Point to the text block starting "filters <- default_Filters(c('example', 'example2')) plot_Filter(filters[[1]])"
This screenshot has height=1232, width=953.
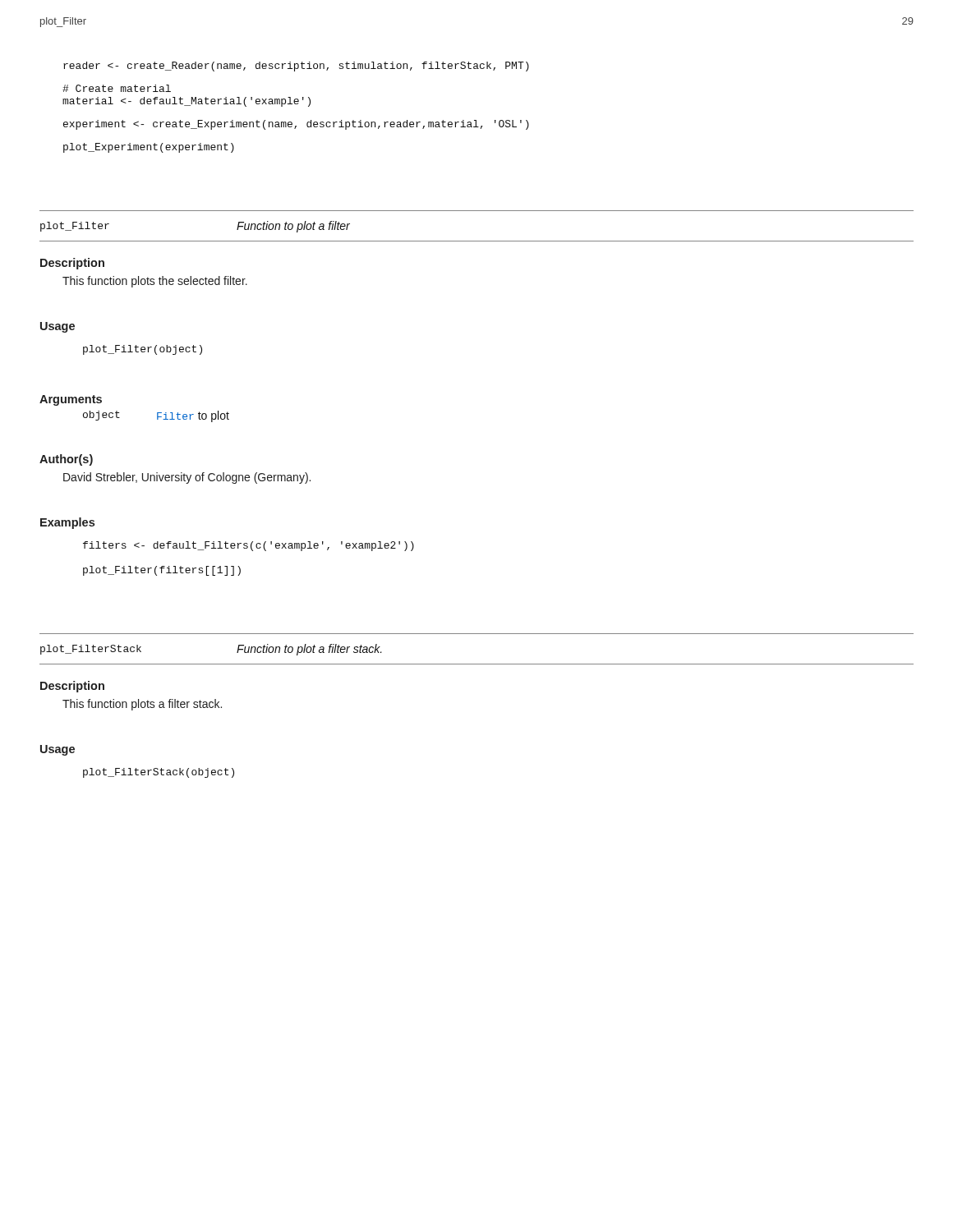point(249,546)
